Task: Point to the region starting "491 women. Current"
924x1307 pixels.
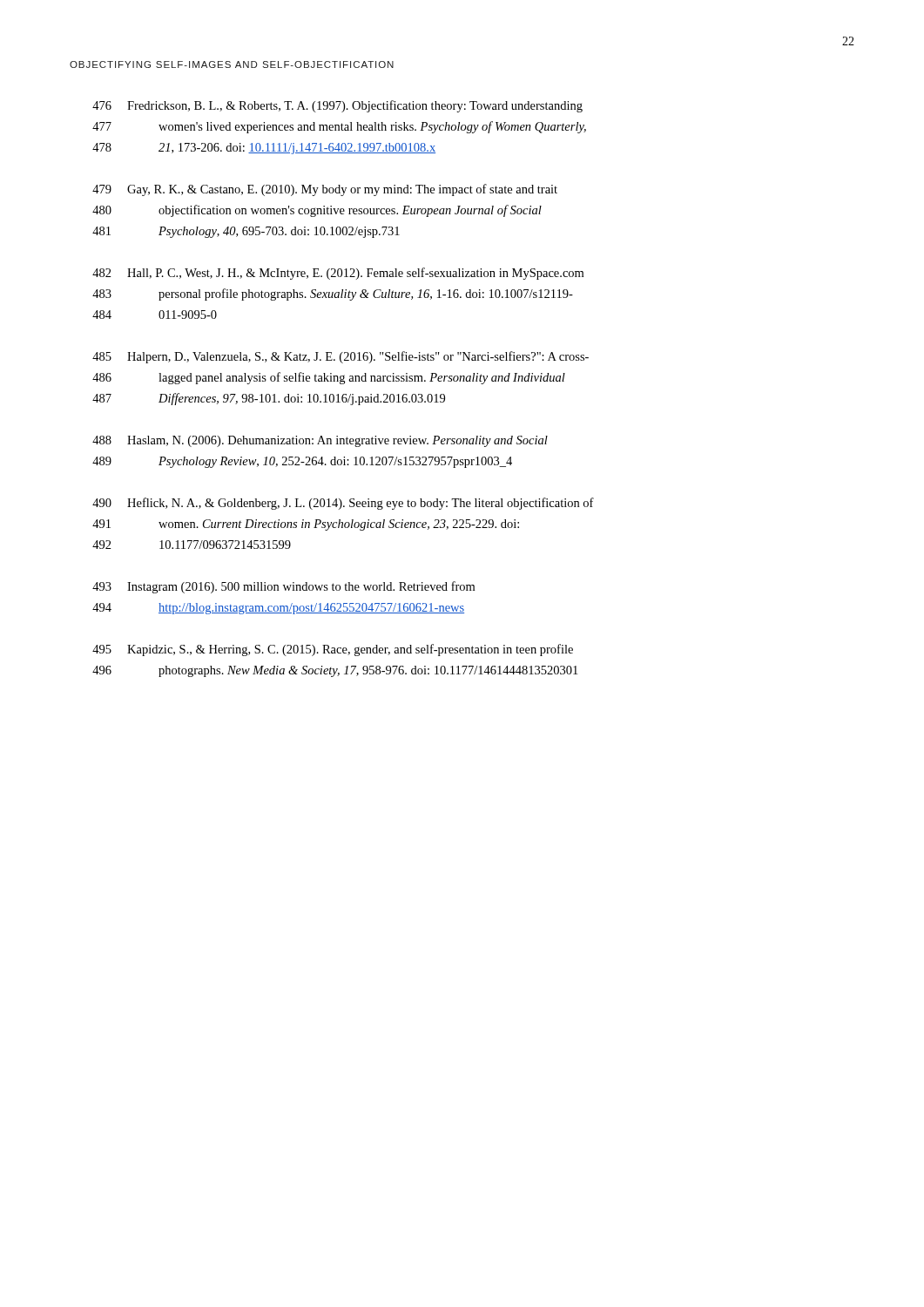Action: (x=462, y=524)
